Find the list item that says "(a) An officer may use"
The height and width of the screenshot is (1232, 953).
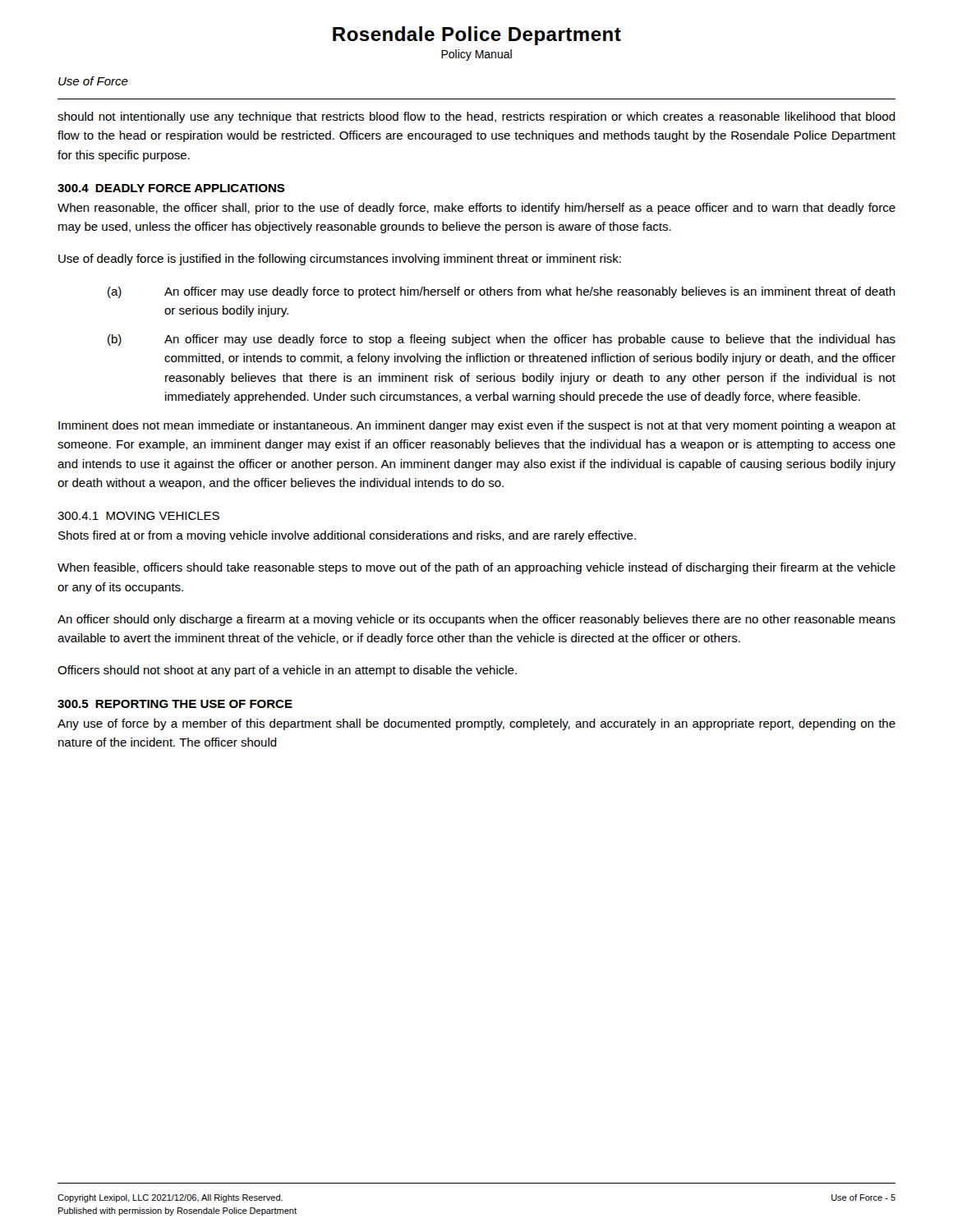(476, 300)
